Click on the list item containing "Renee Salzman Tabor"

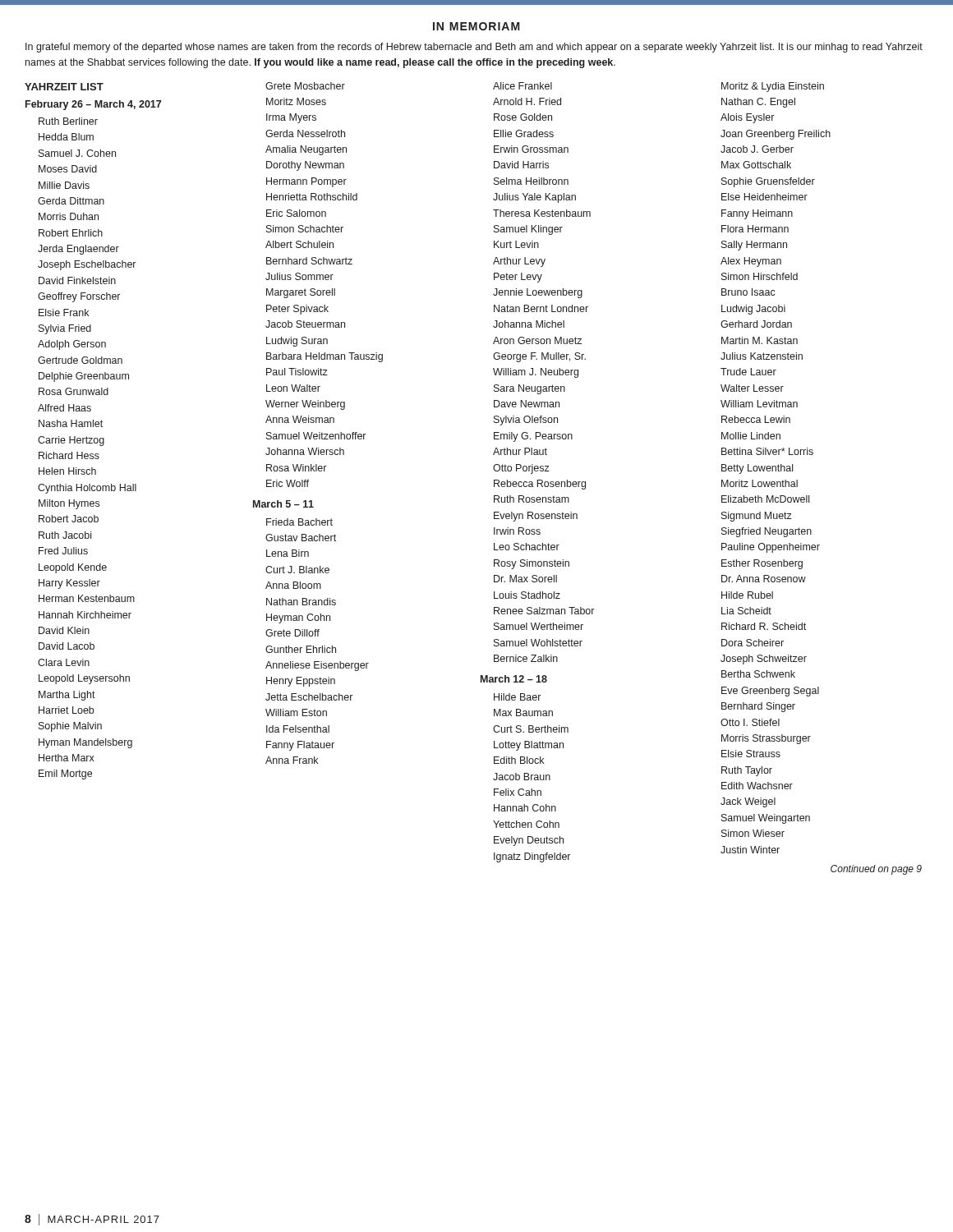point(544,611)
